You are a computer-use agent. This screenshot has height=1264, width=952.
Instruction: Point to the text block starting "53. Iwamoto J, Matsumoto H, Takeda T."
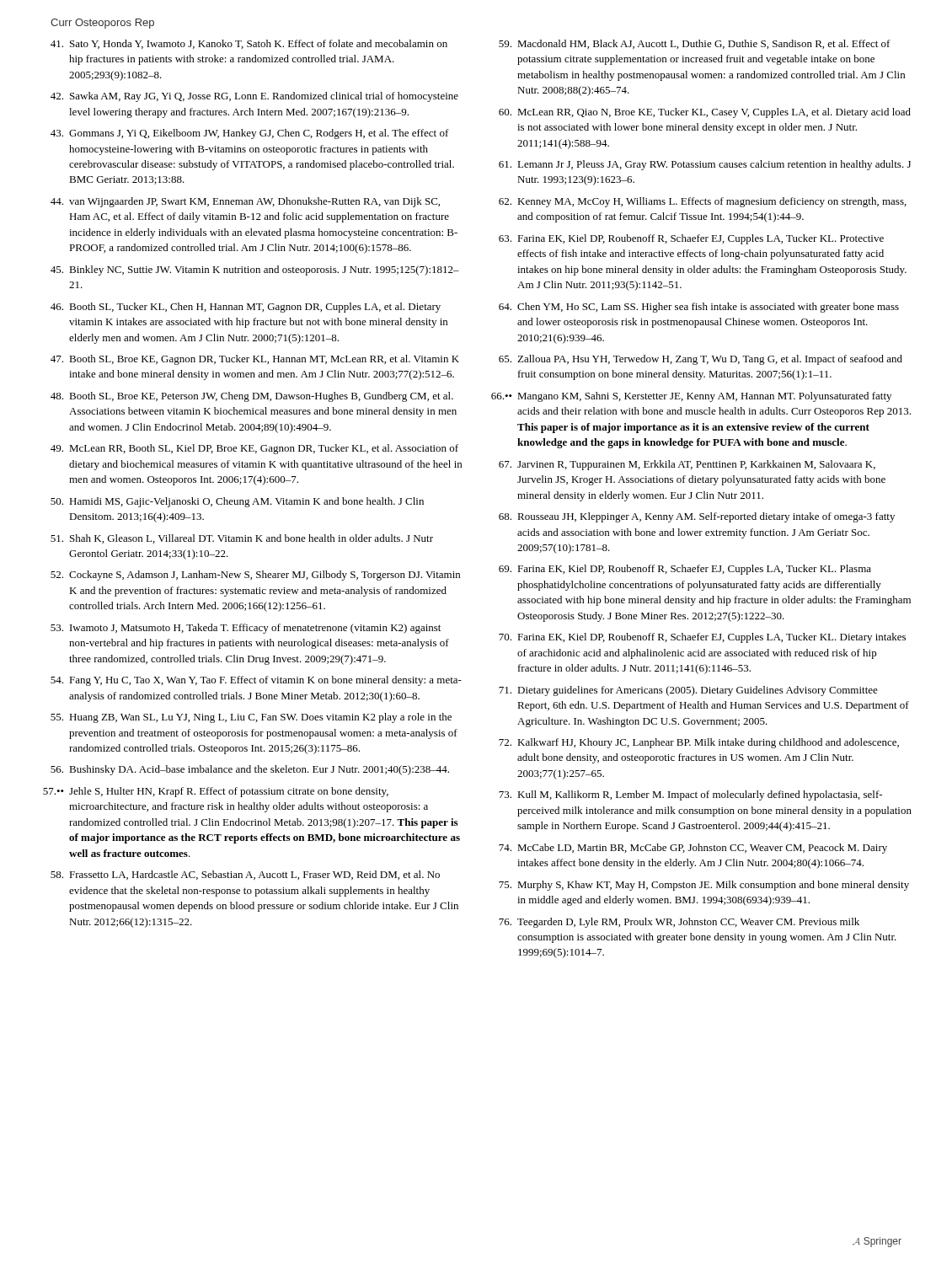[x=252, y=643]
